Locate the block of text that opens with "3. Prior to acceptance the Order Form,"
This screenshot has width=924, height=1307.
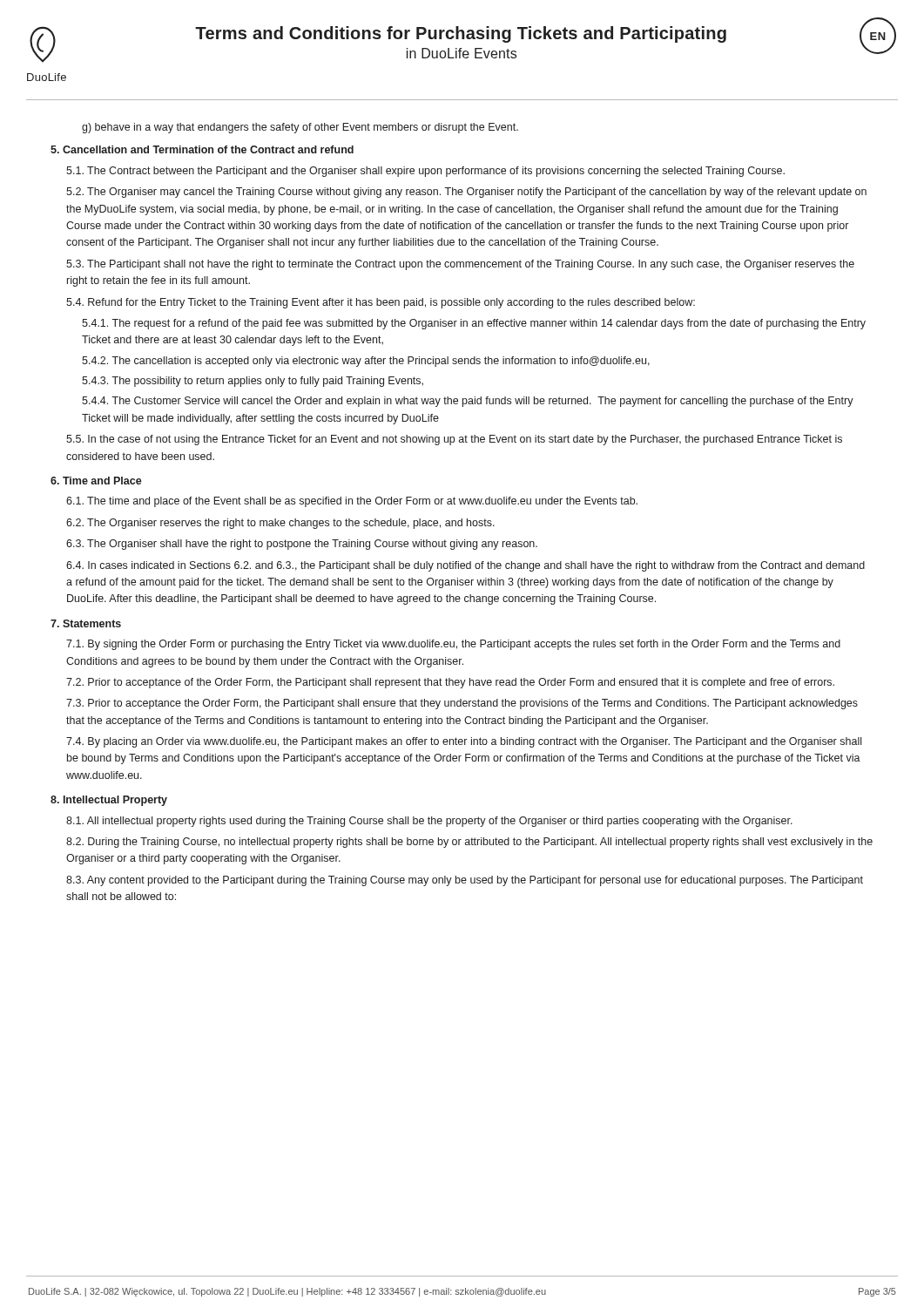click(462, 712)
